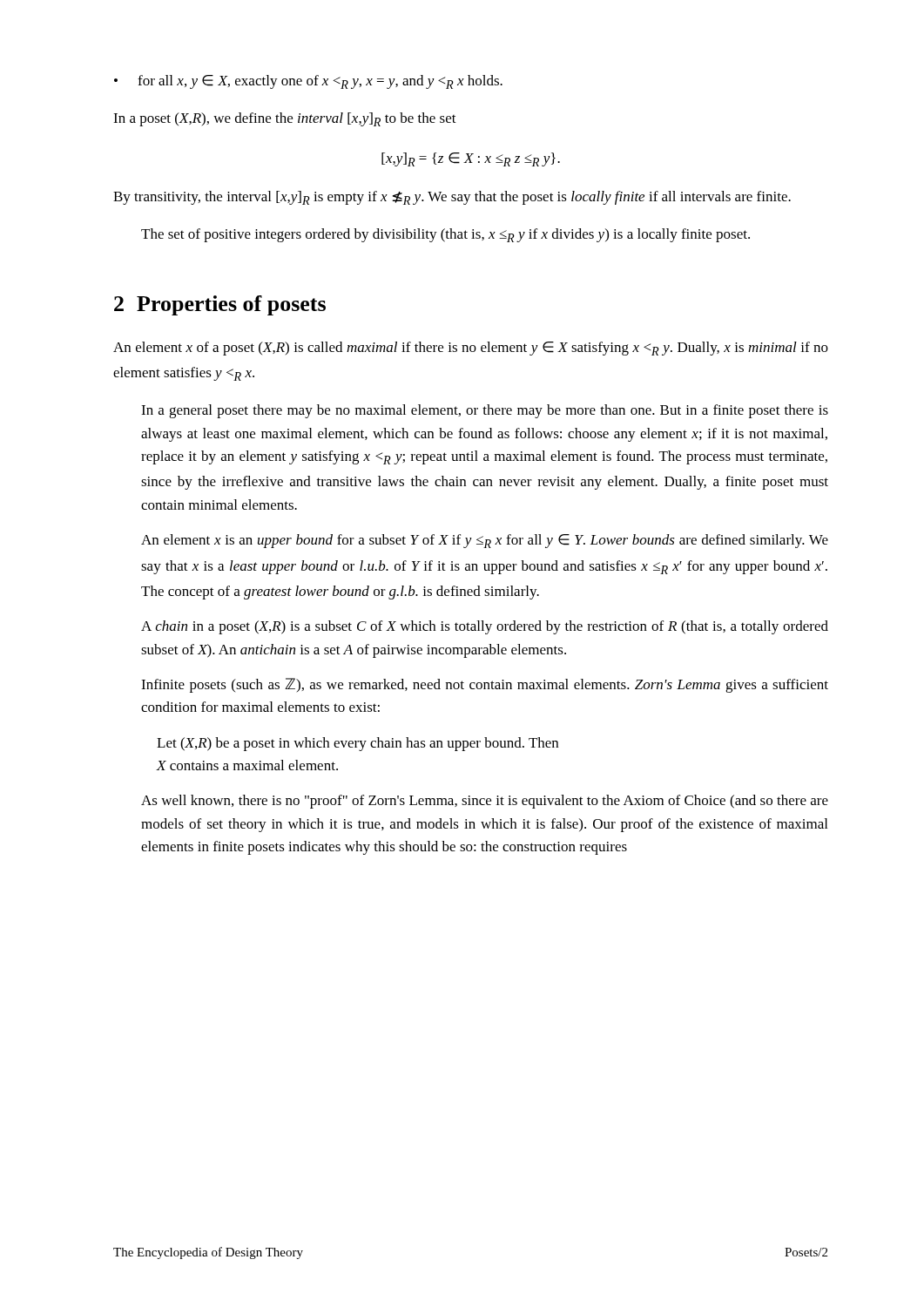Locate the text block containing "In a general poset there may"

(485, 458)
